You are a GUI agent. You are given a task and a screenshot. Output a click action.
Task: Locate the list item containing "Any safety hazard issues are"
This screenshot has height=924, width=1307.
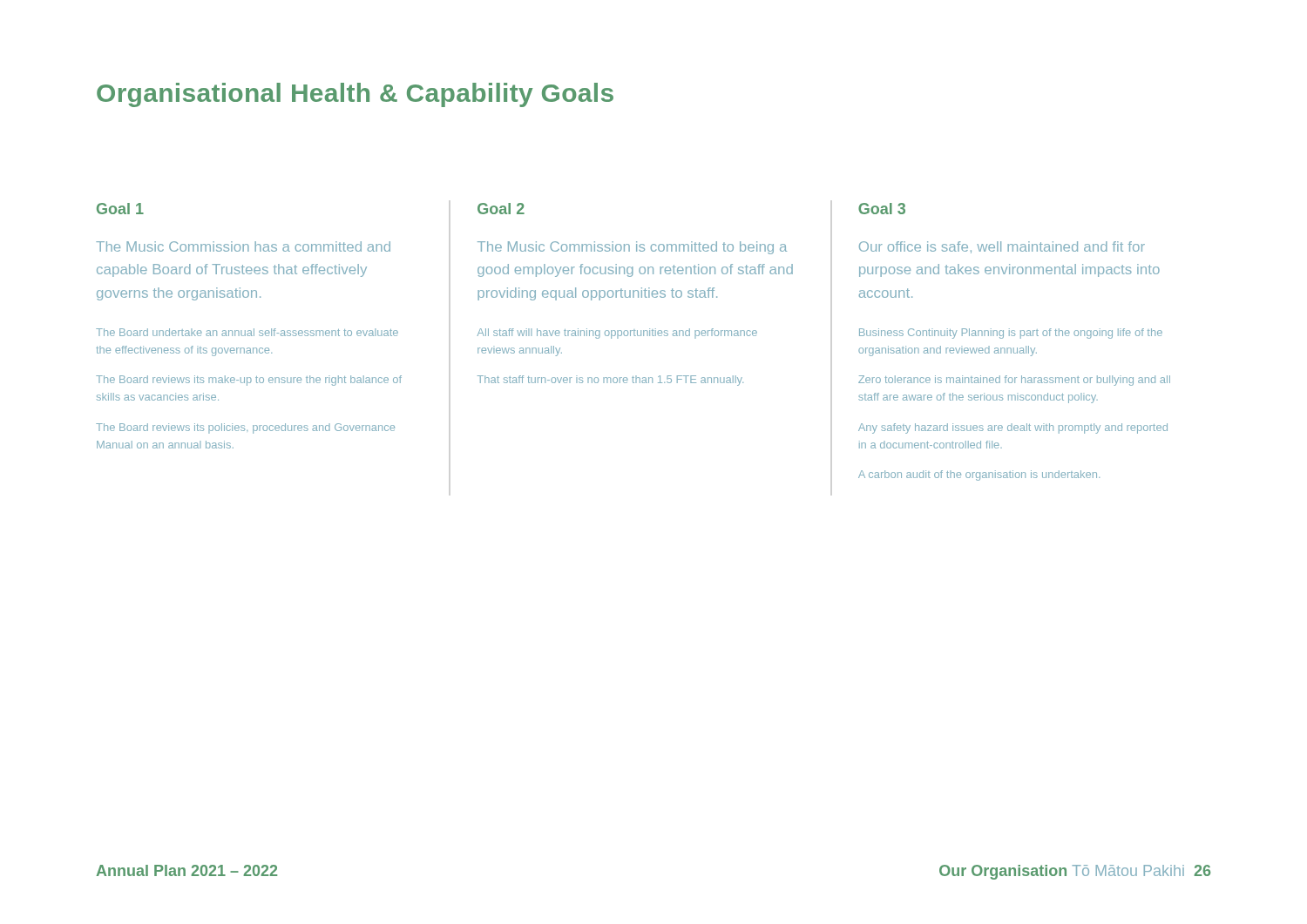point(1013,436)
